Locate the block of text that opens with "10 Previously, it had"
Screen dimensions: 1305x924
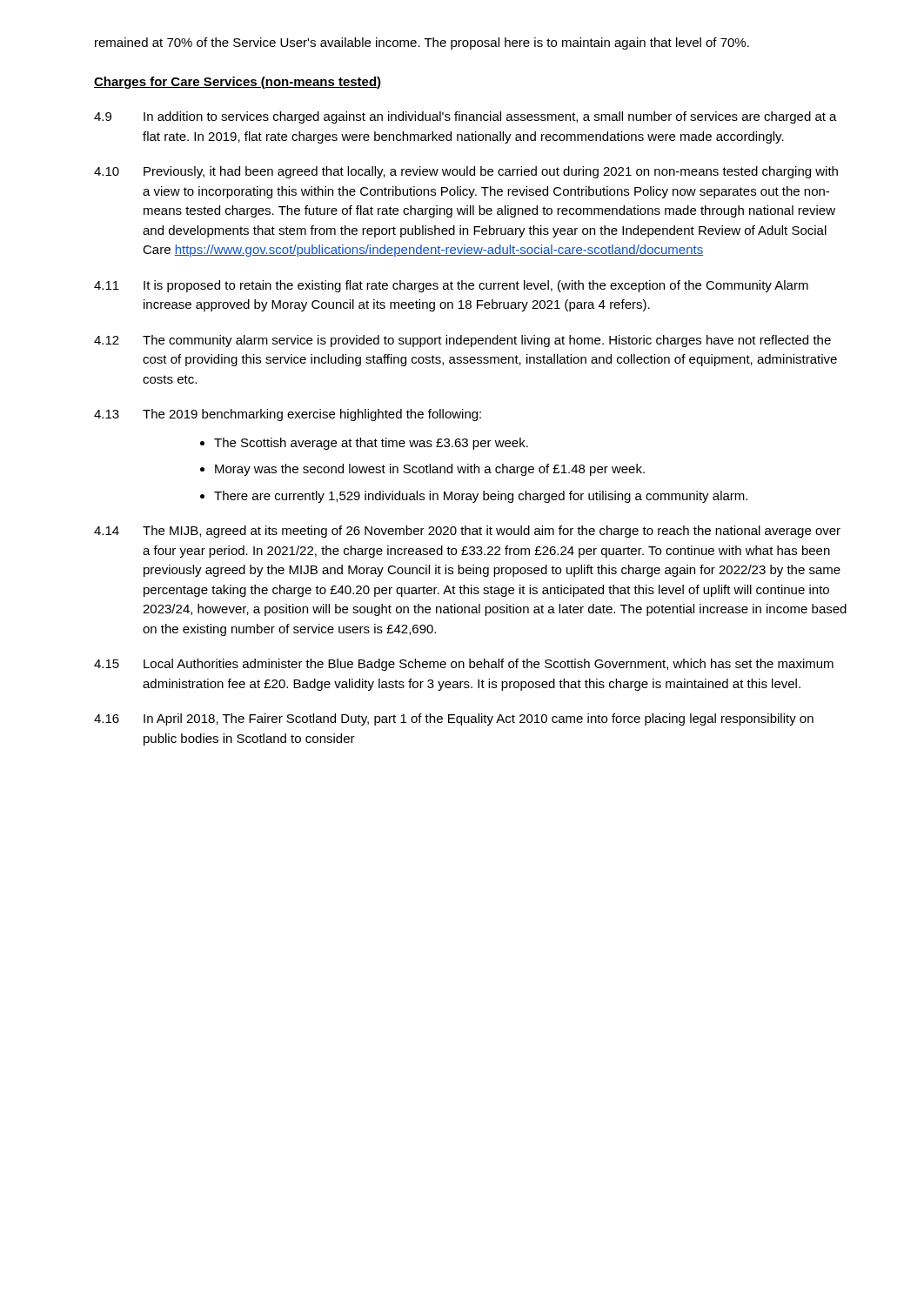(x=471, y=211)
